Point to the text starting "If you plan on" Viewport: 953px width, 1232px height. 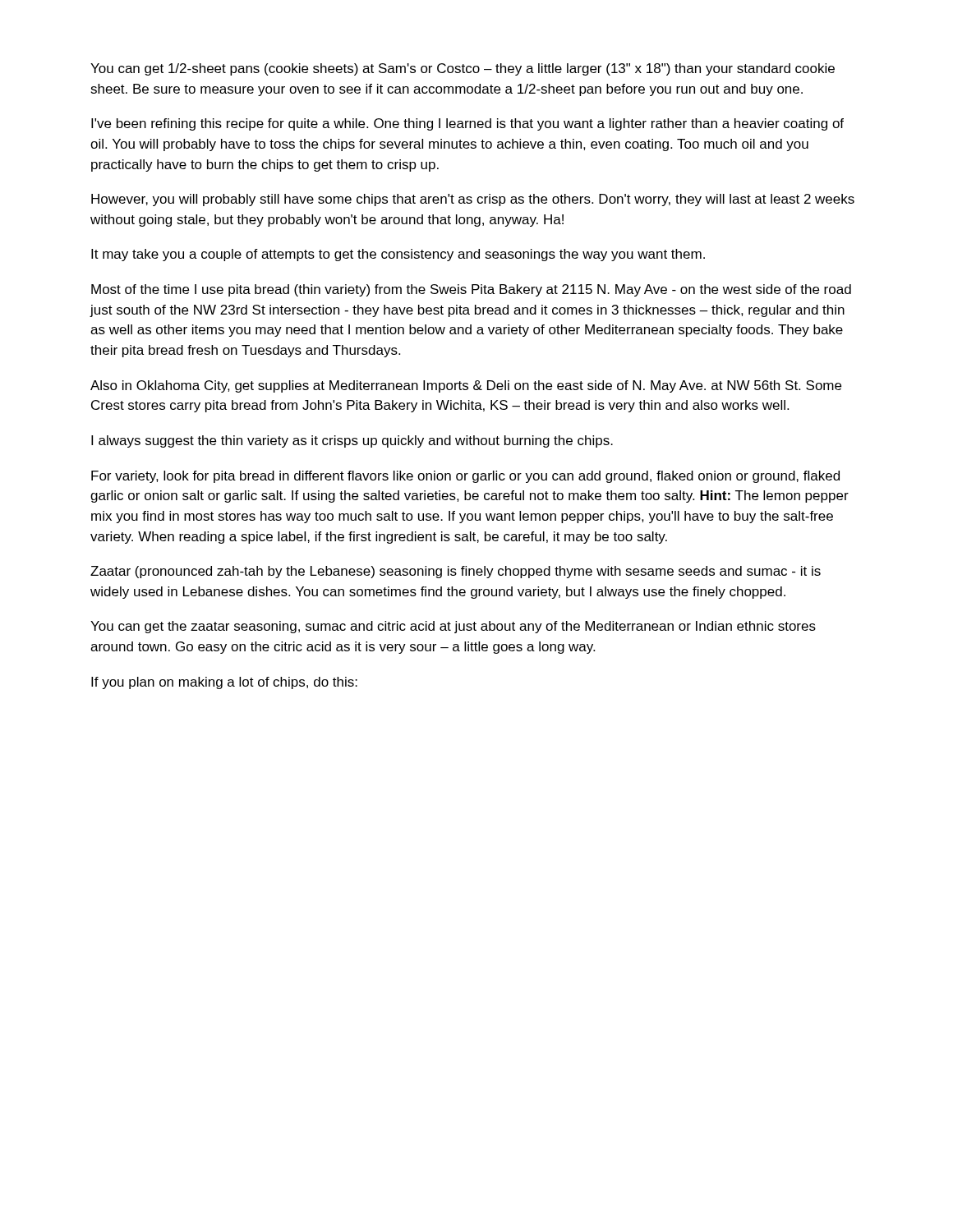pyautogui.click(x=224, y=682)
